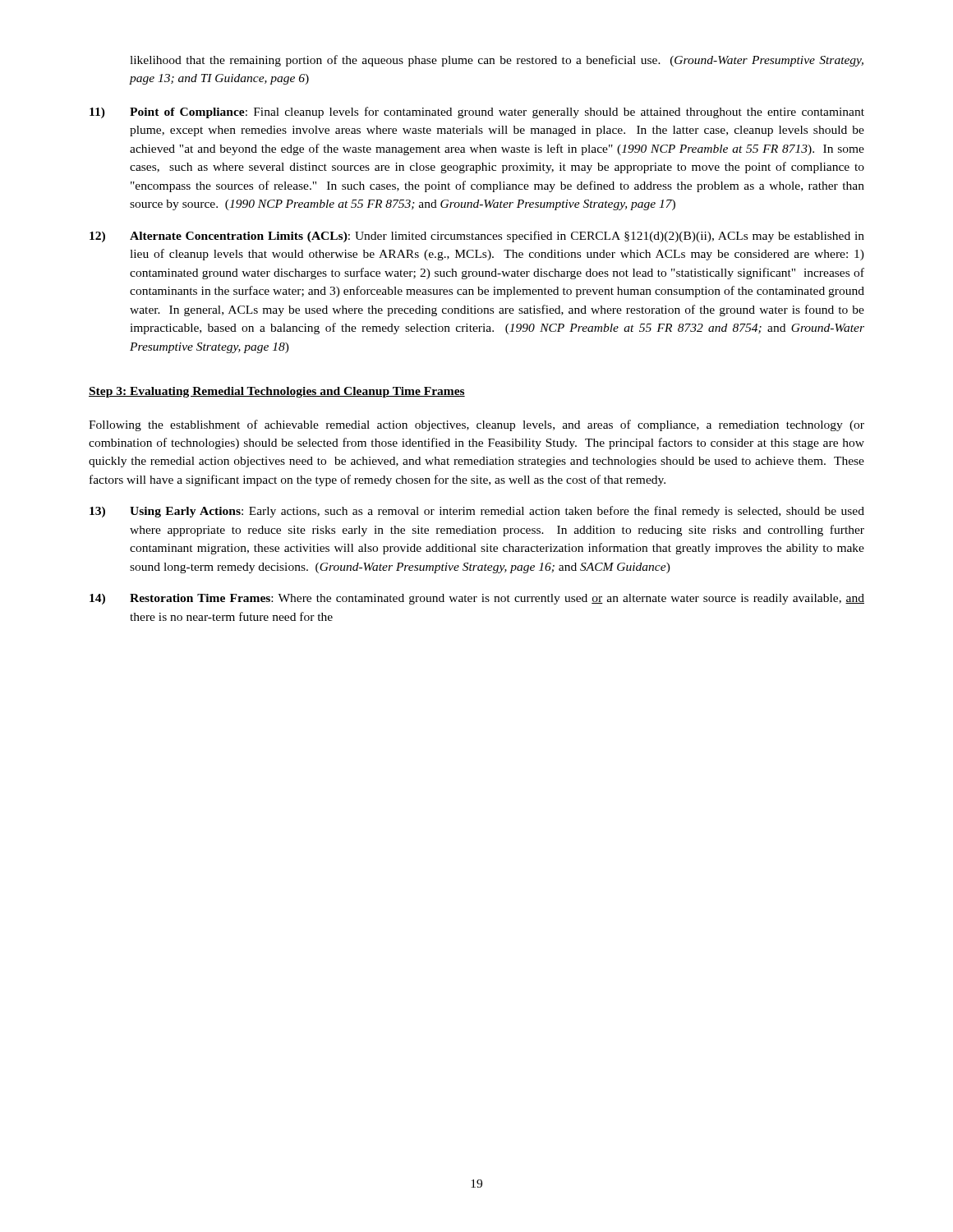Select the passage starting "Step 3: Evaluating Remedial"

277,391
